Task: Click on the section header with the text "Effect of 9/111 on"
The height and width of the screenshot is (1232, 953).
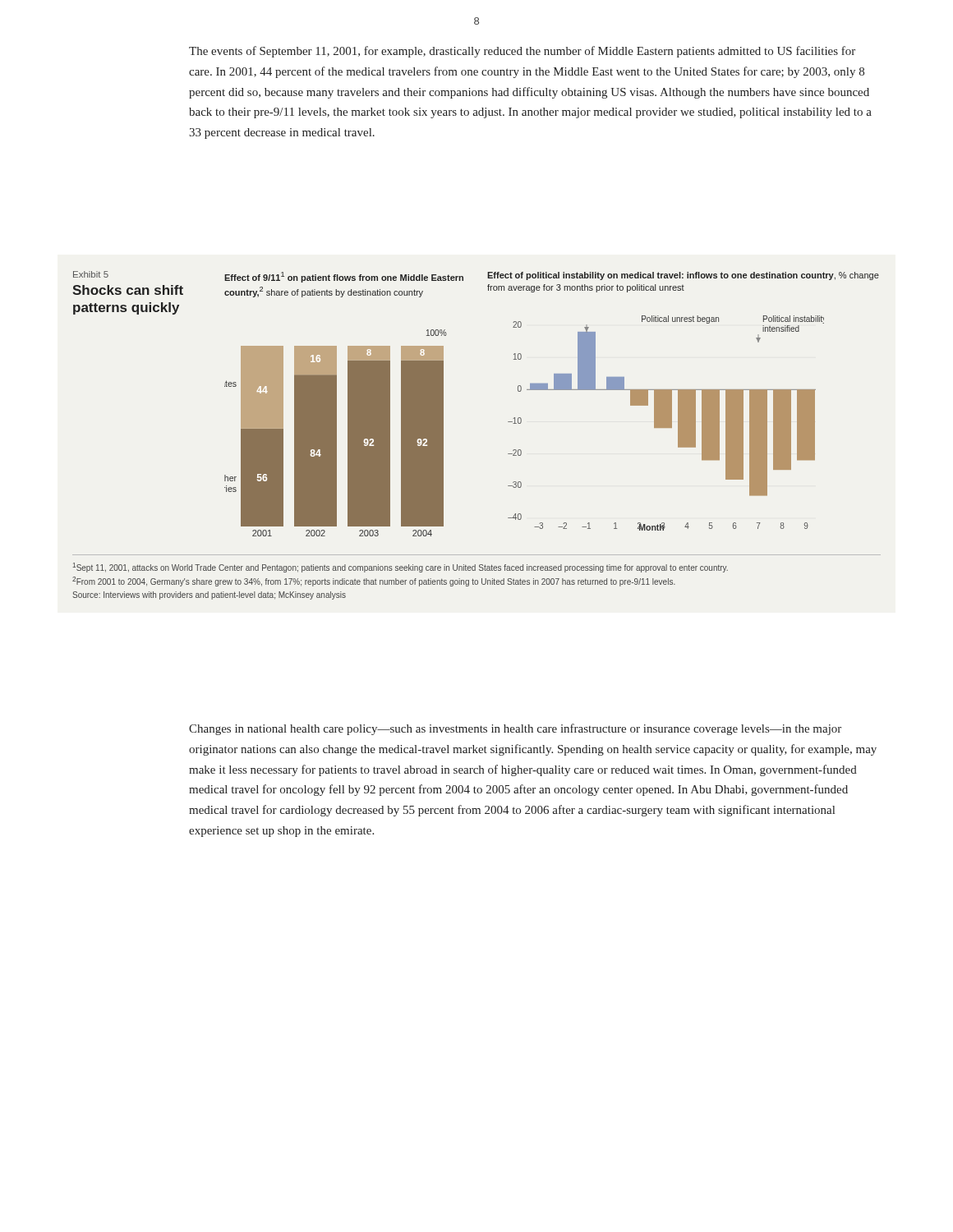Action: pos(344,283)
